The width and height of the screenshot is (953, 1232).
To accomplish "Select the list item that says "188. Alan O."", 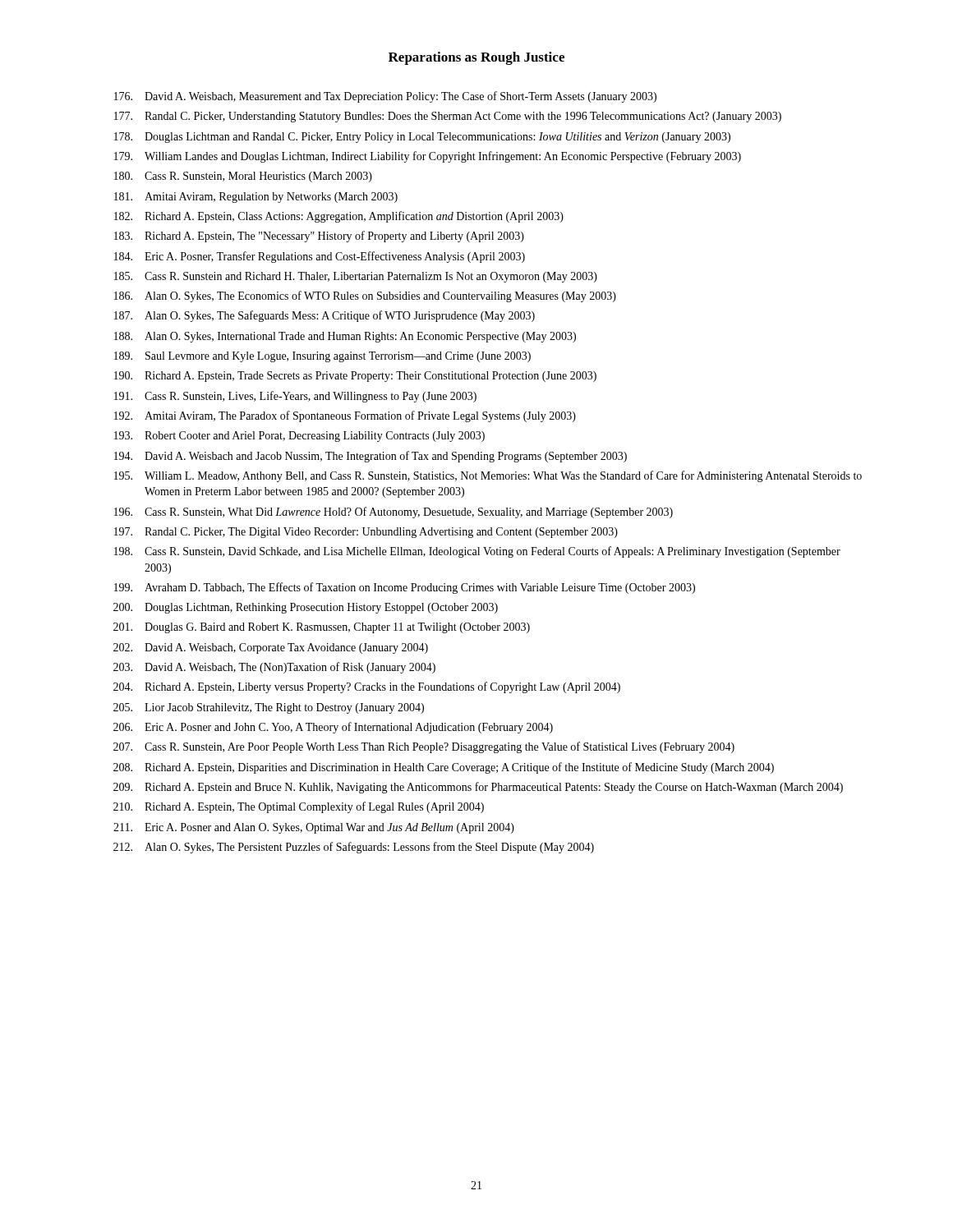I will [x=476, y=336].
